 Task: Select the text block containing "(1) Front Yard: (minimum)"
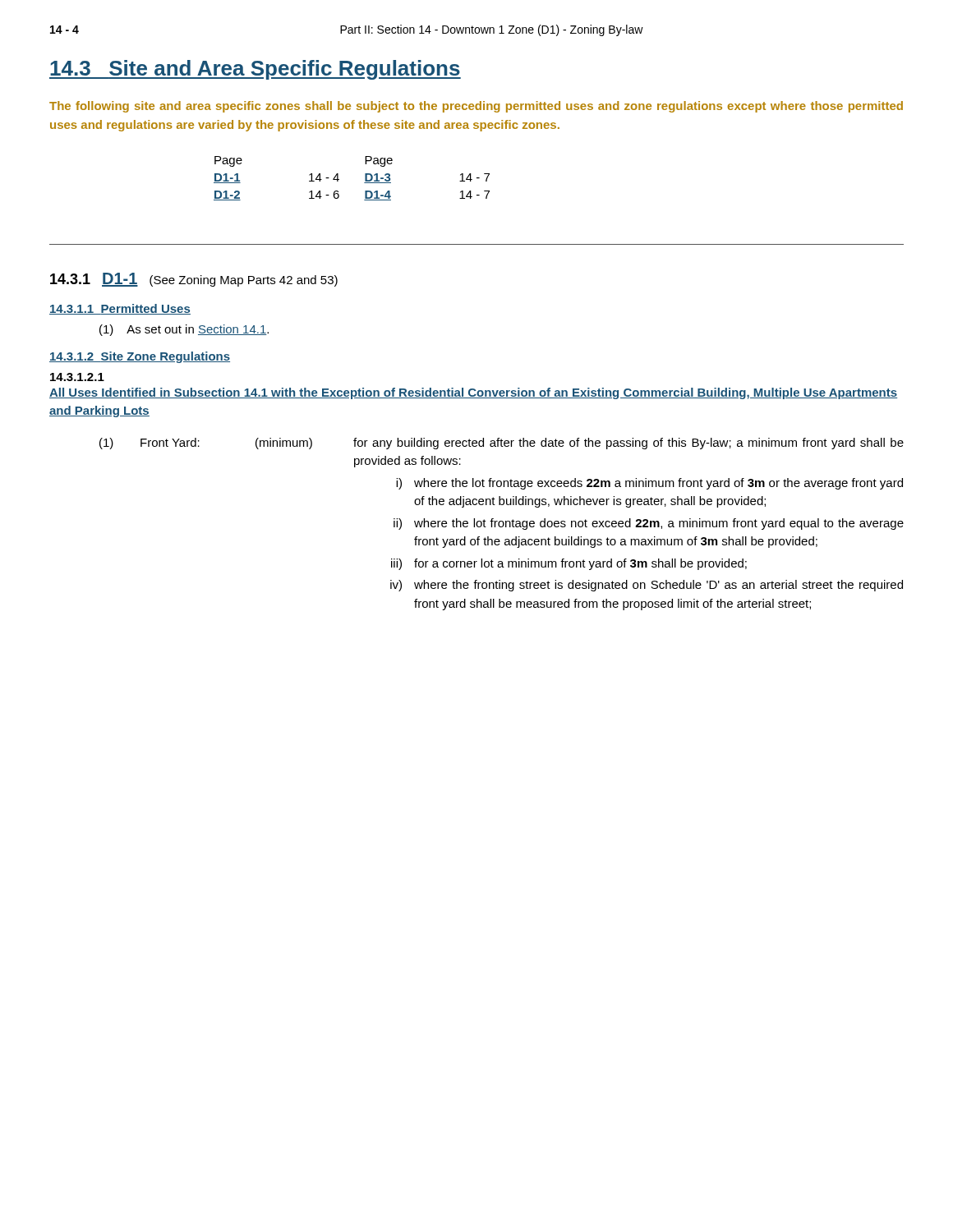pyautogui.click(x=501, y=525)
